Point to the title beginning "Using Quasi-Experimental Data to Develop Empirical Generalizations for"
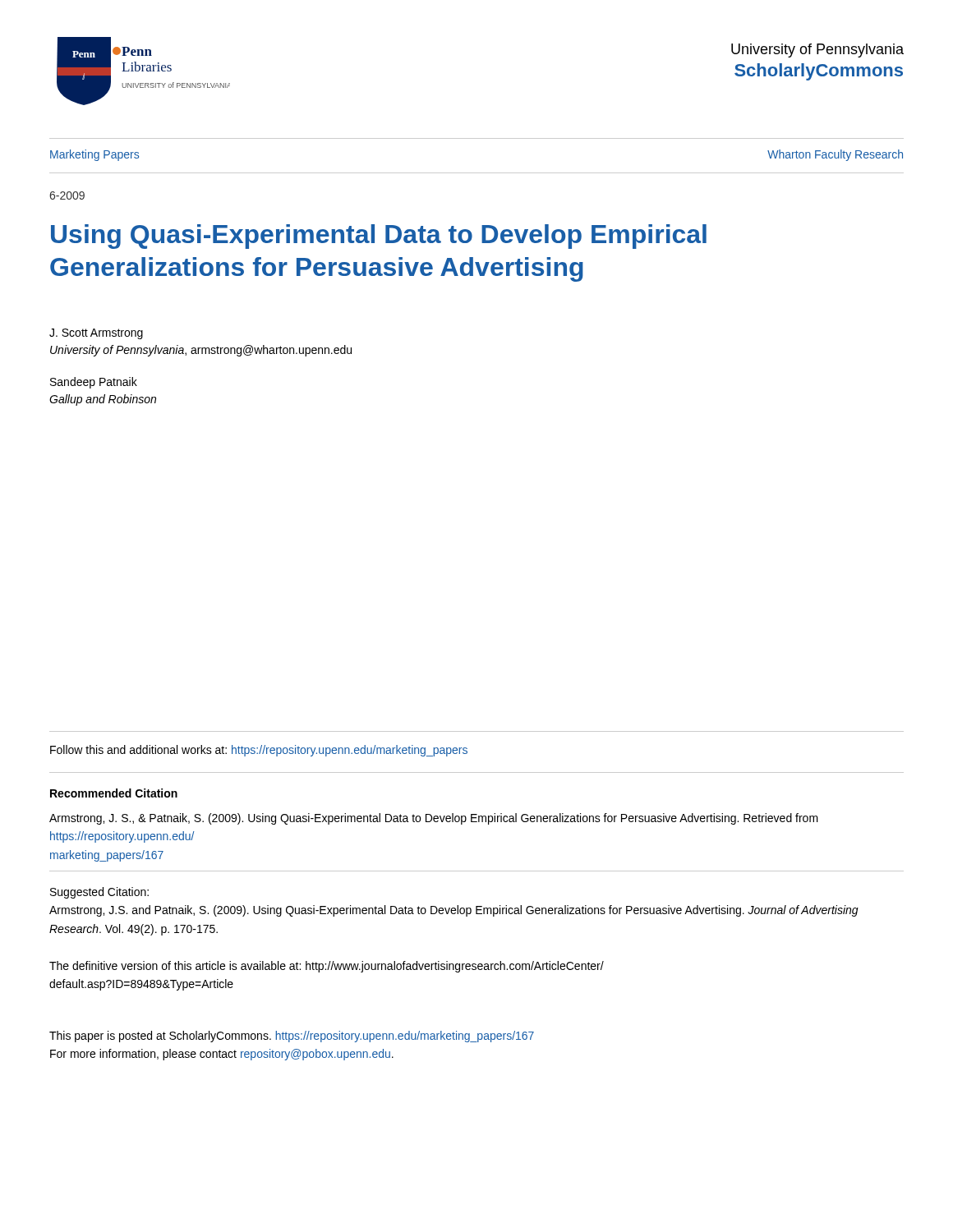This screenshot has width=953, height=1232. click(476, 251)
